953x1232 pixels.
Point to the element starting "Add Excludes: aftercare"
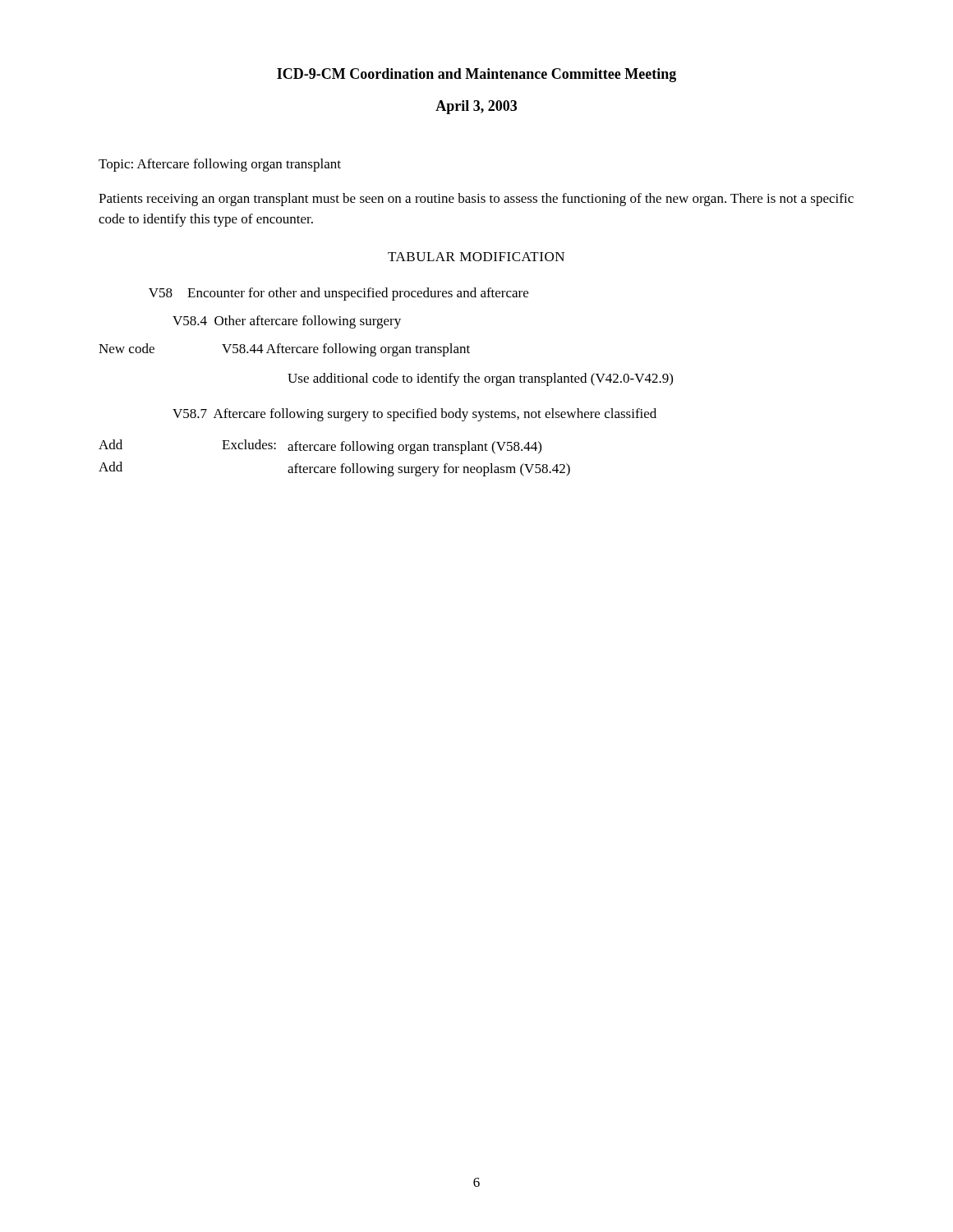click(476, 458)
